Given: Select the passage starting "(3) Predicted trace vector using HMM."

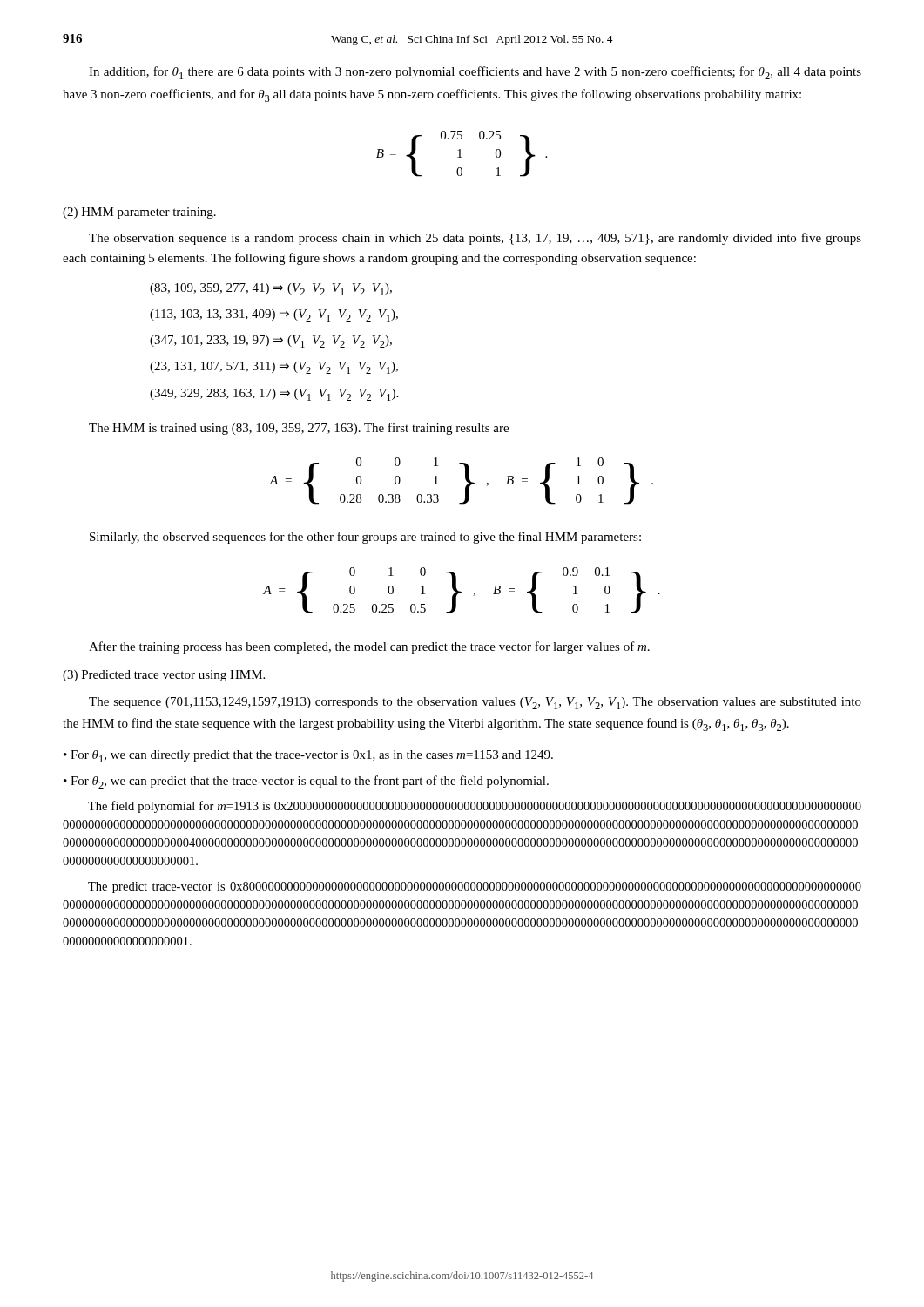Looking at the screenshot, I should 164,676.
